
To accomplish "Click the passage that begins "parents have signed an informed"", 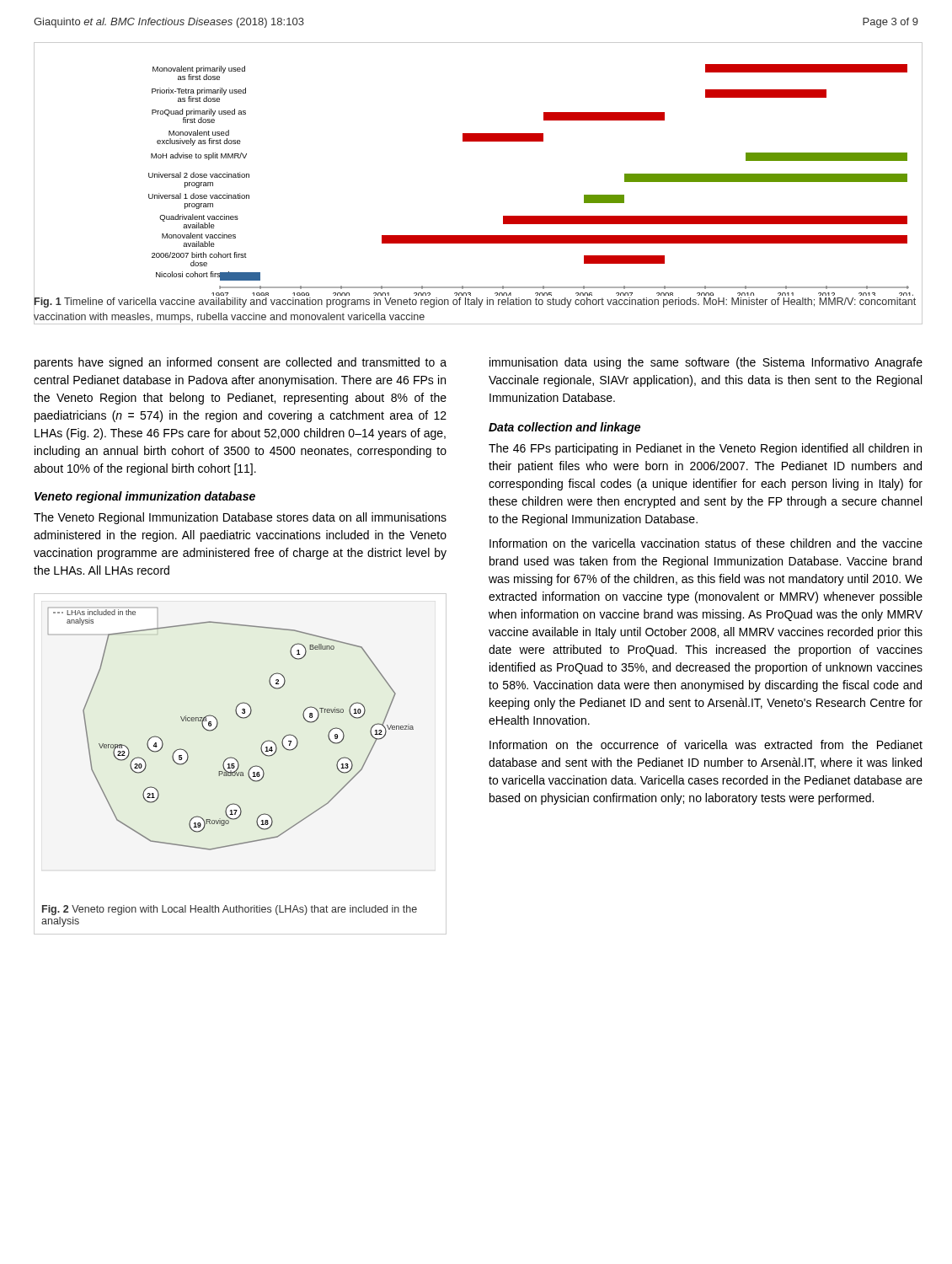I will (240, 416).
